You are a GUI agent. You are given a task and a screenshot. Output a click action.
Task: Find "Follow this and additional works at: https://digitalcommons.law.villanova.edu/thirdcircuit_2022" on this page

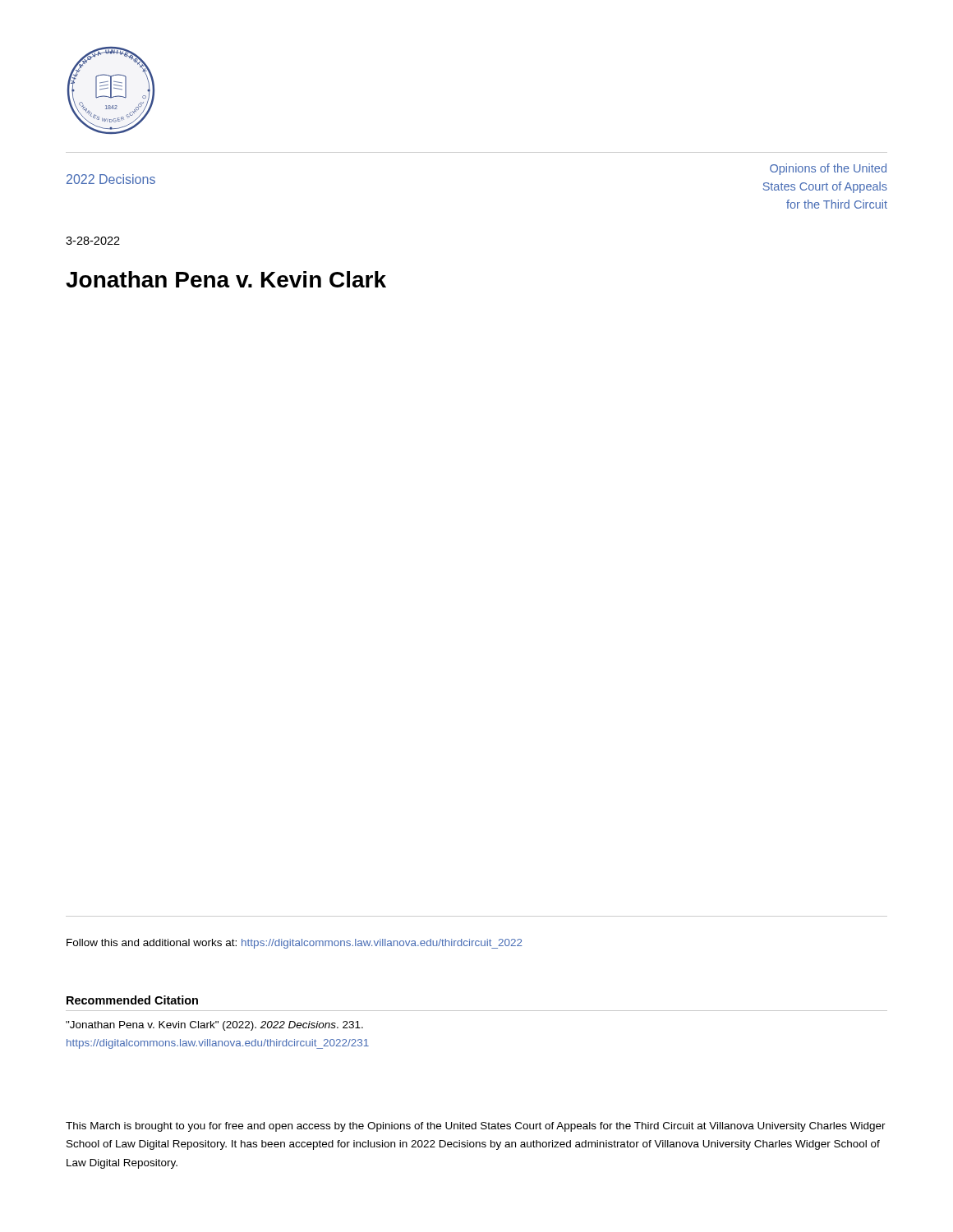coord(294,942)
